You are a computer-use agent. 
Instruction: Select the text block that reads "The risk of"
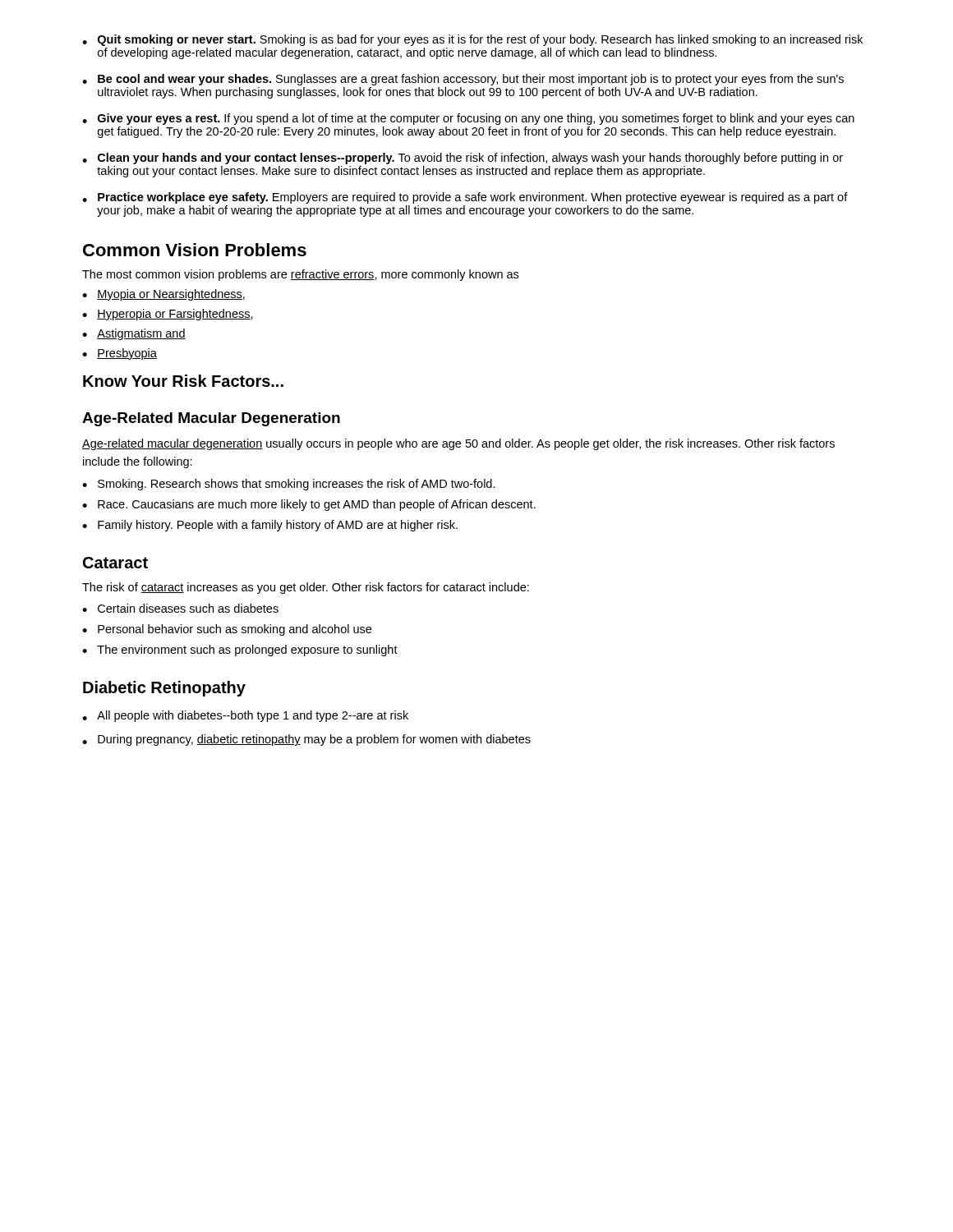point(306,587)
